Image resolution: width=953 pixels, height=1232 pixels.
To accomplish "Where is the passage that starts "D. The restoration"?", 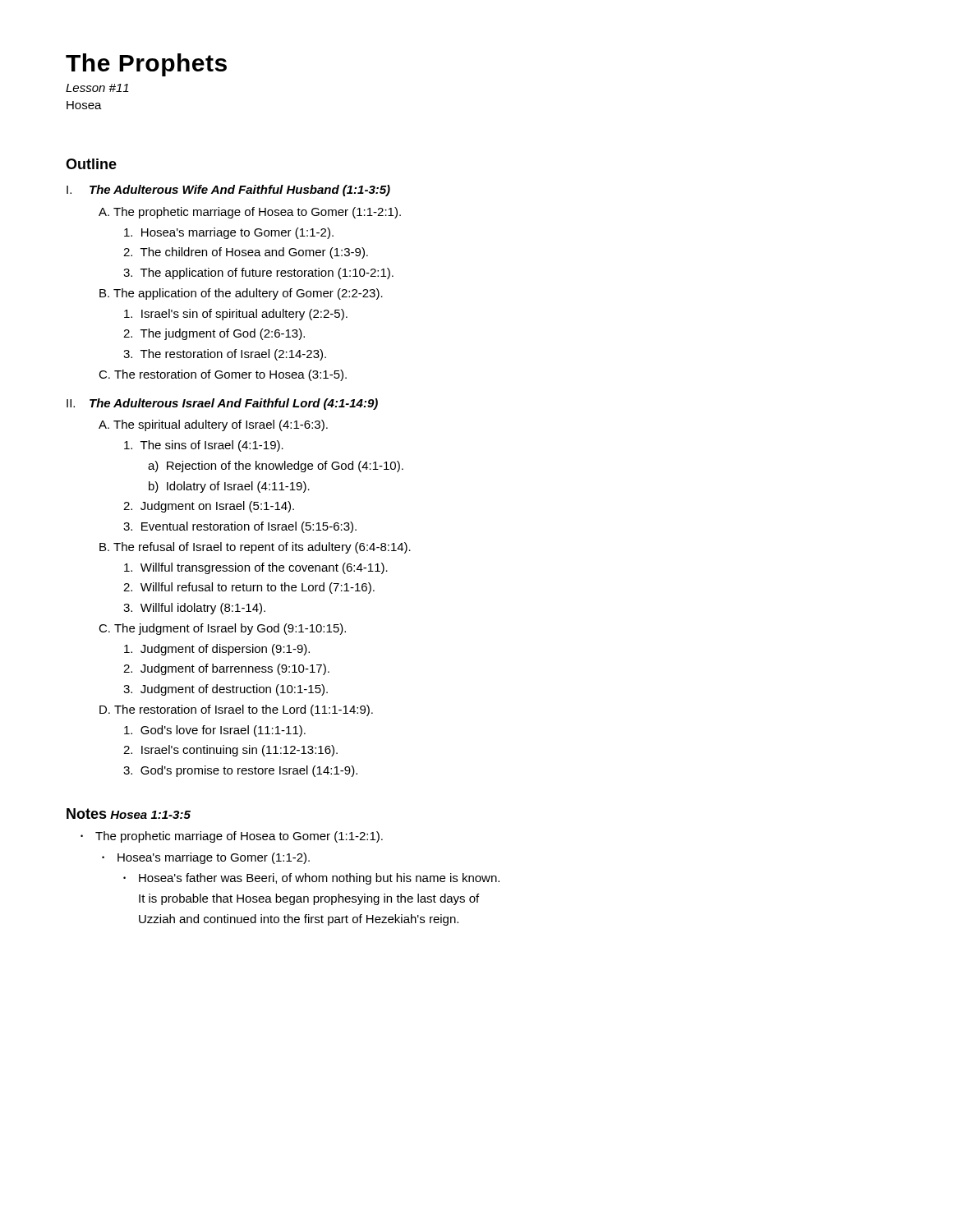I will 236,709.
